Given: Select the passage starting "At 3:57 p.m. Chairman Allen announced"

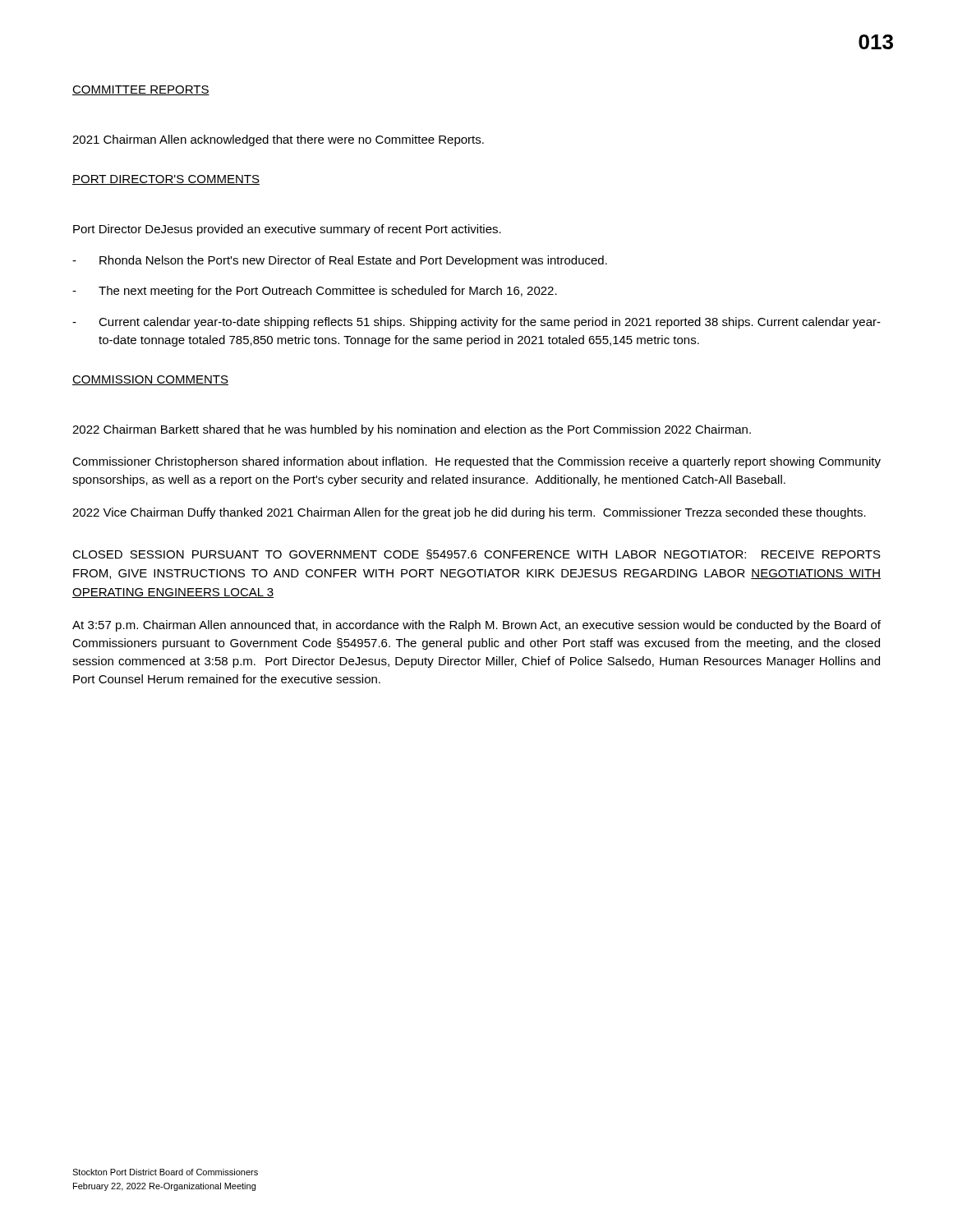Looking at the screenshot, I should point(476,652).
